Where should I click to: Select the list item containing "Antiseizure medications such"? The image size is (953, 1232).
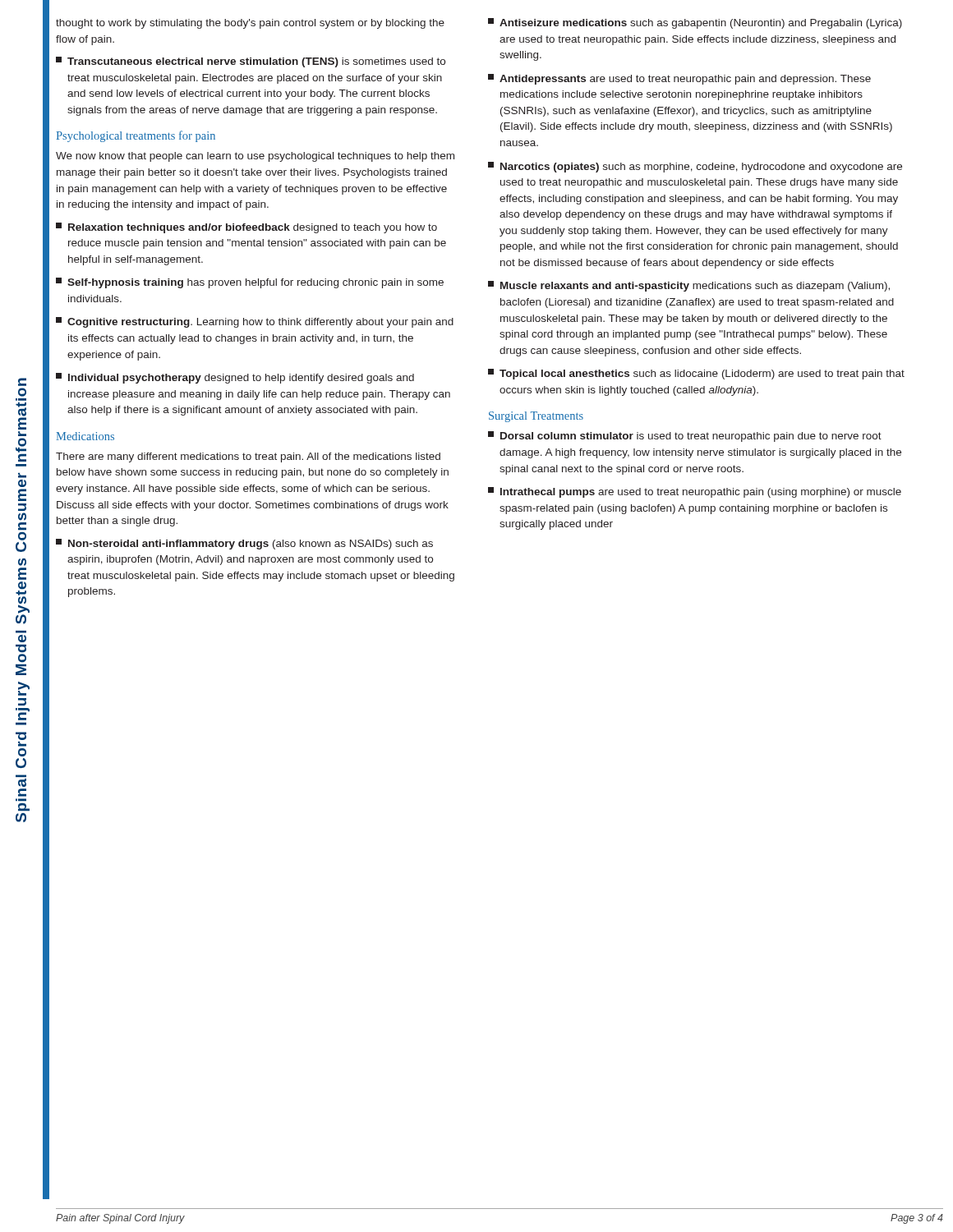(698, 39)
